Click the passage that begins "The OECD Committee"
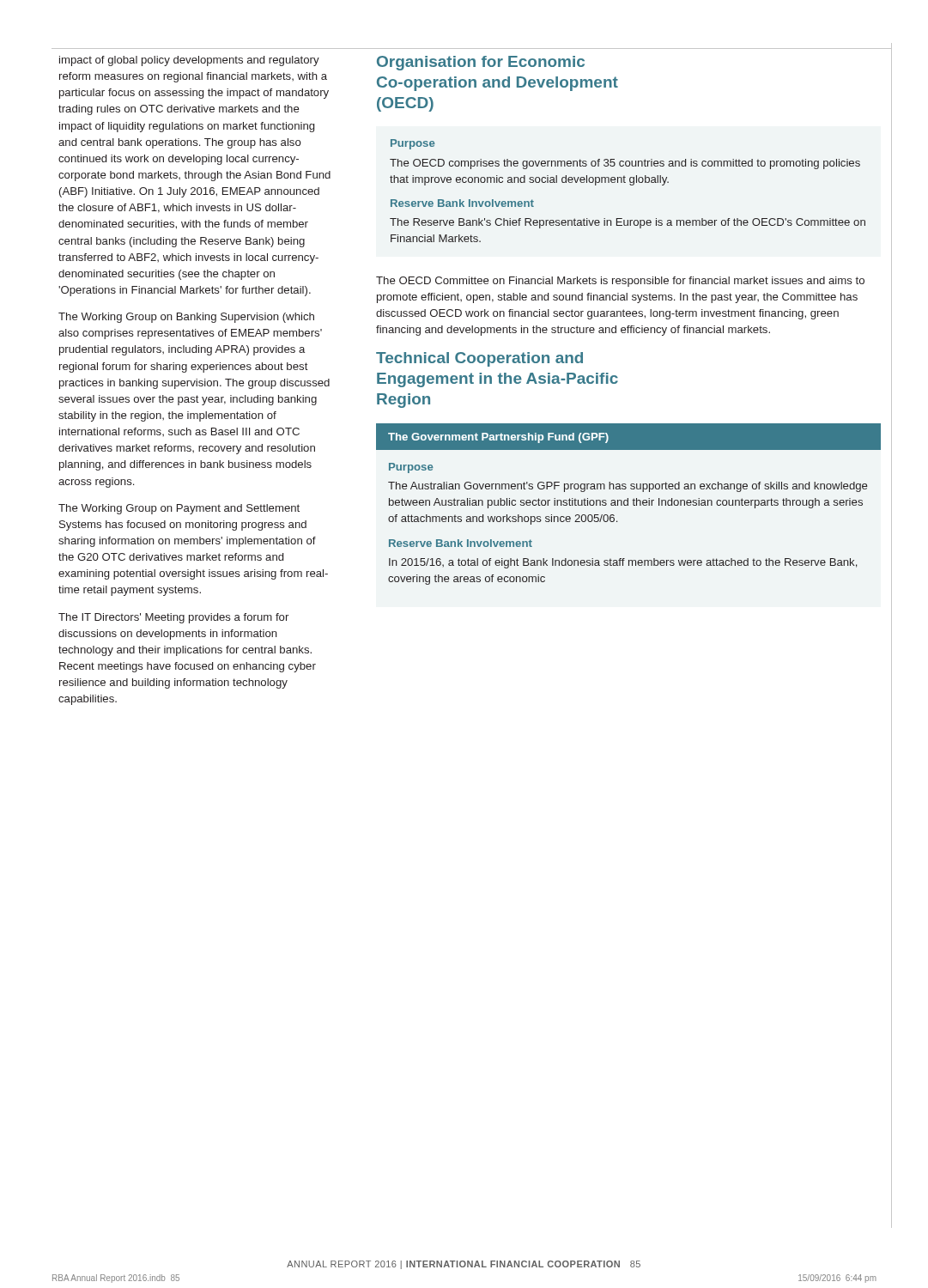 click(x=628, y=305)
